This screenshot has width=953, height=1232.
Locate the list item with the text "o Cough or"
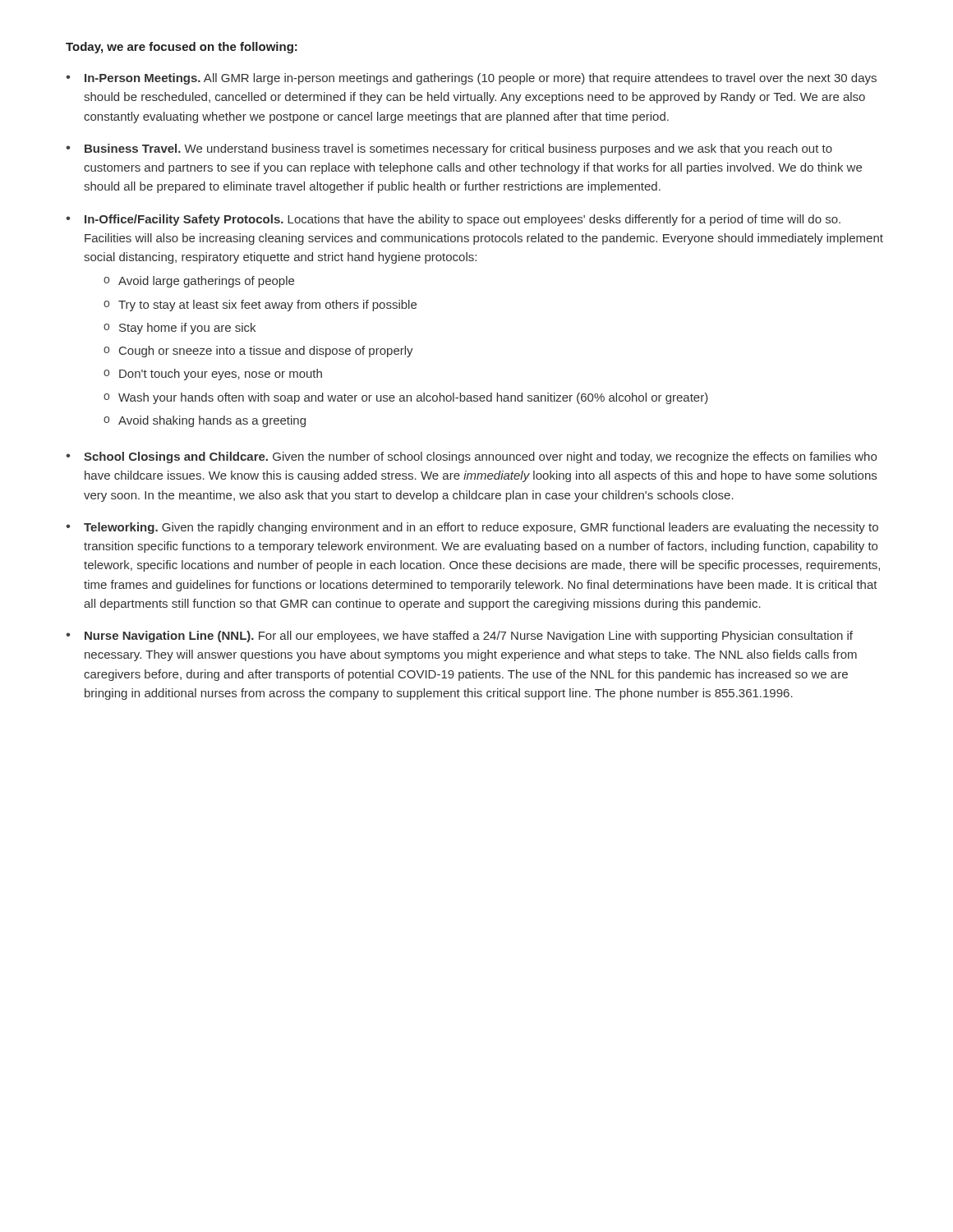click(x=258, y=352)
